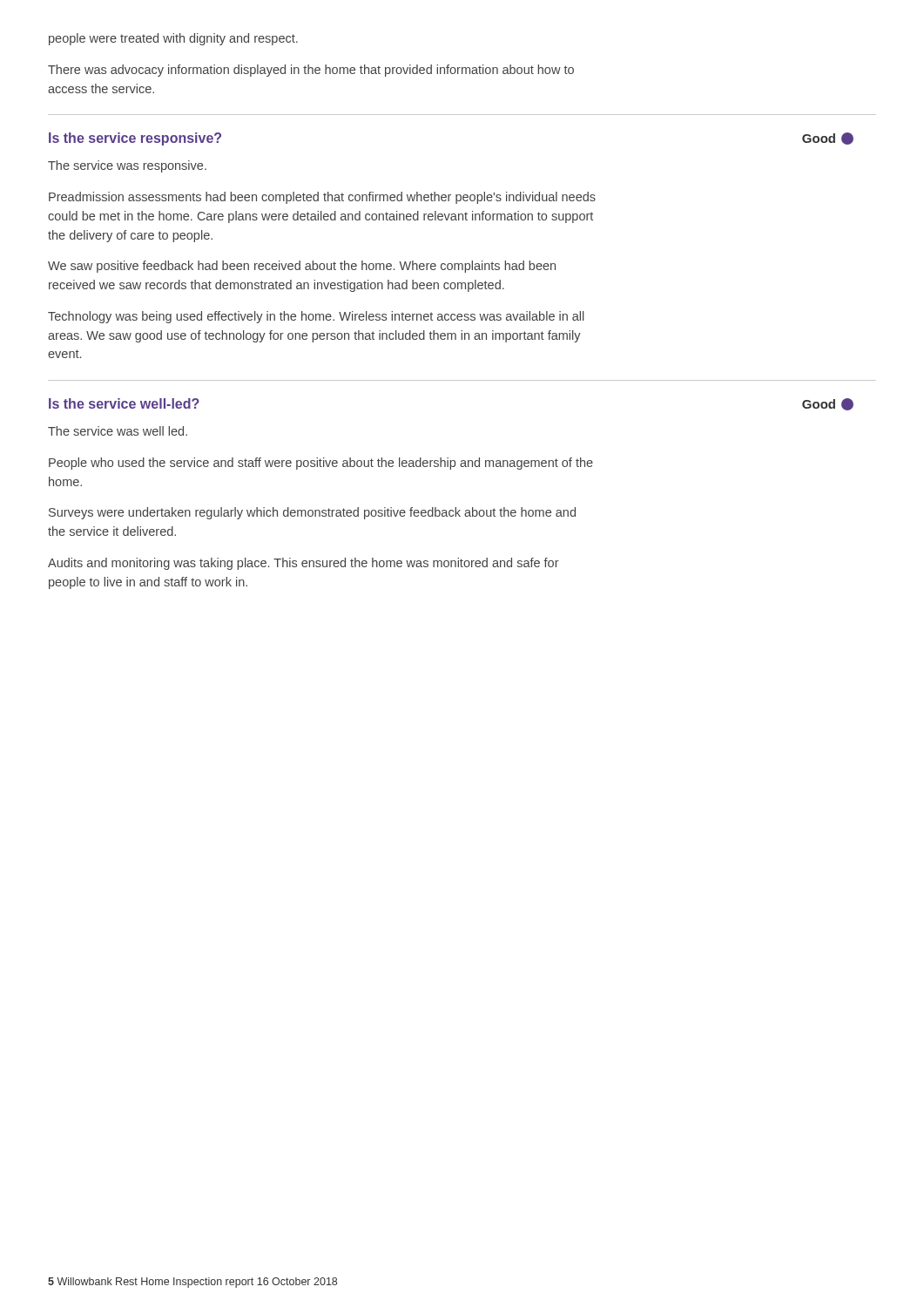
Task: Locate the block of text that opens with "Surveys were undertaken"
Action: [x=312, y=522]
